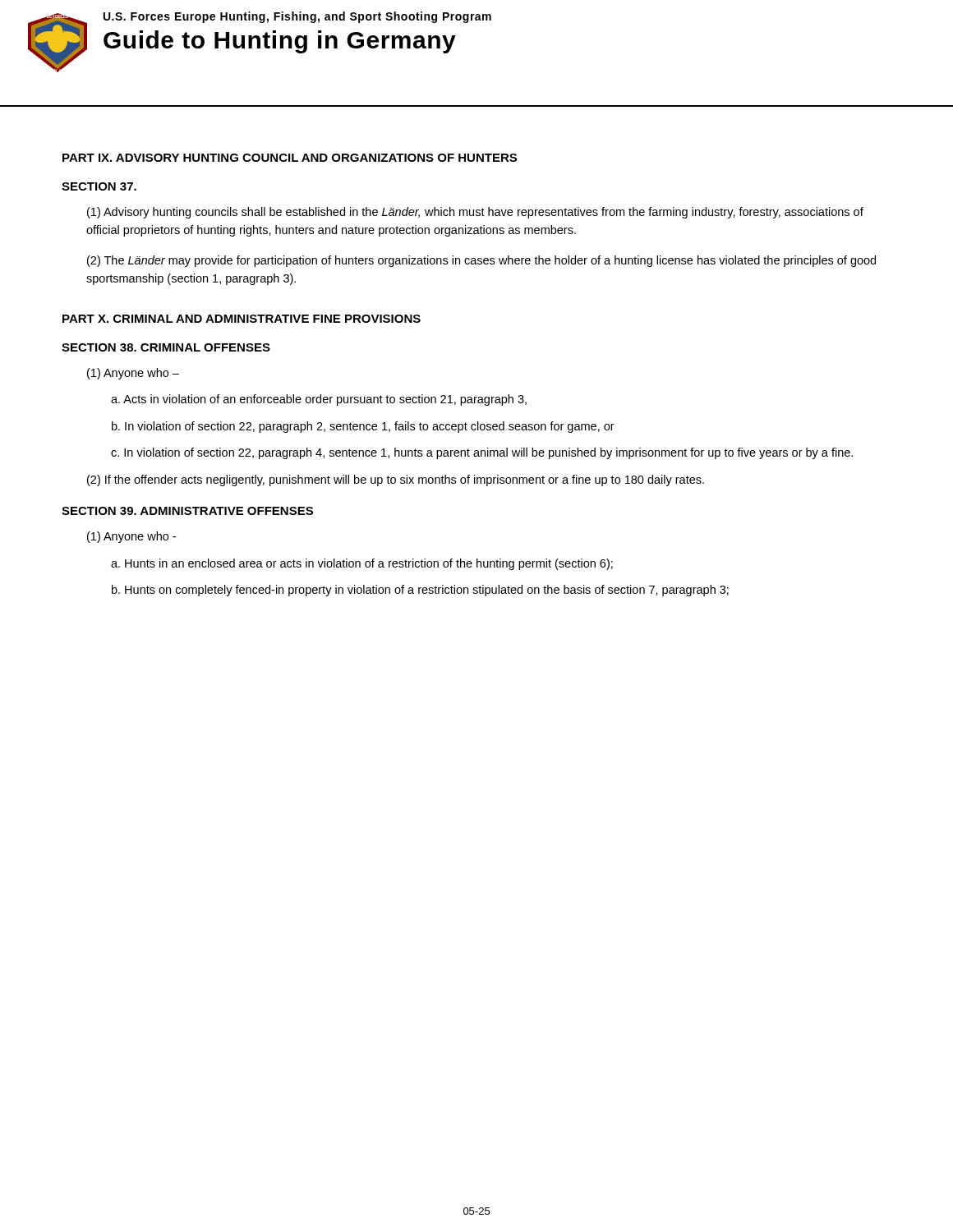
Task: Where does it say "(1) Anyone who –"?
Action: pyautogui.click(x=133, y=373)
